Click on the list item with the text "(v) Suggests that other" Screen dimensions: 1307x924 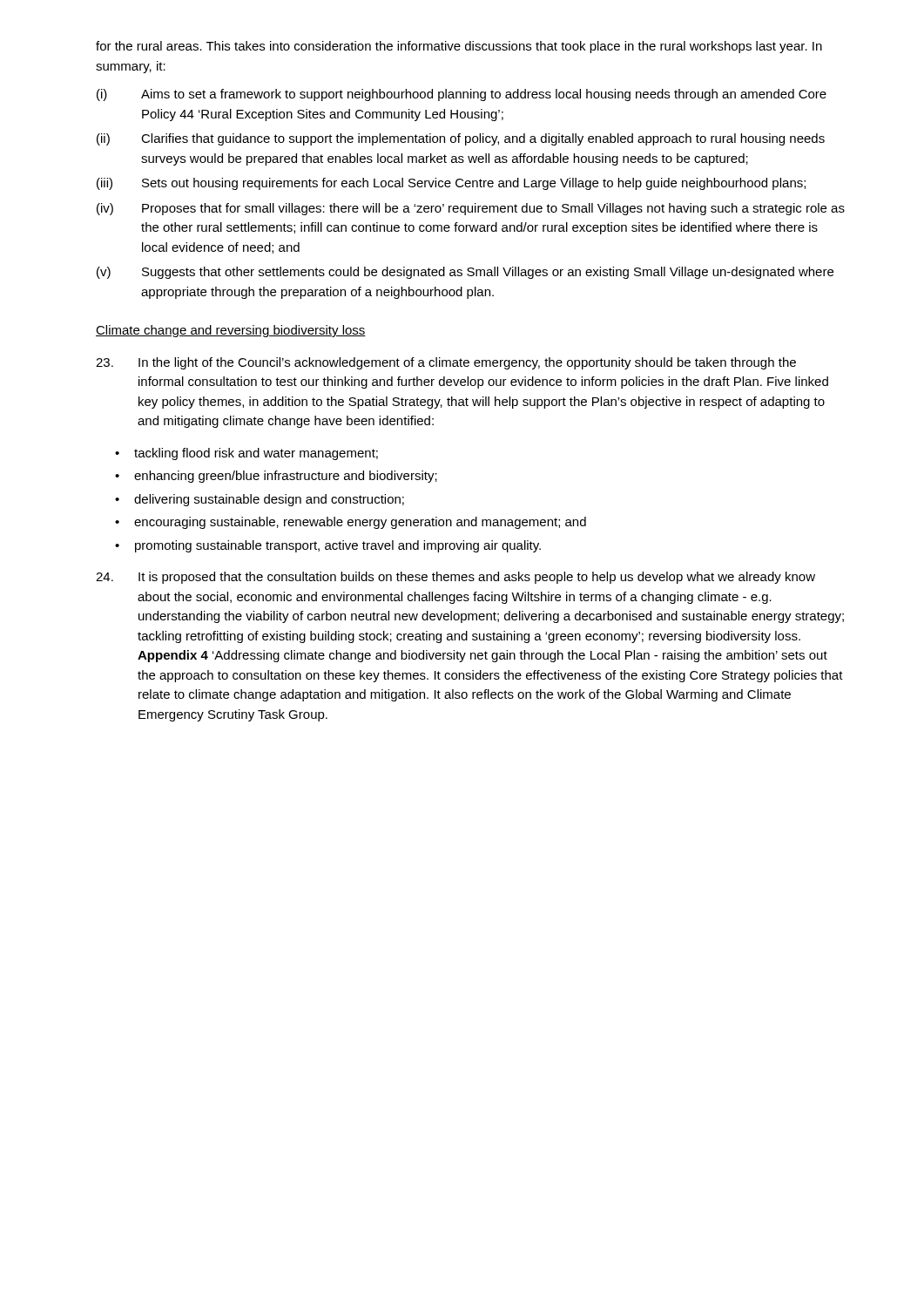point(471,282)
